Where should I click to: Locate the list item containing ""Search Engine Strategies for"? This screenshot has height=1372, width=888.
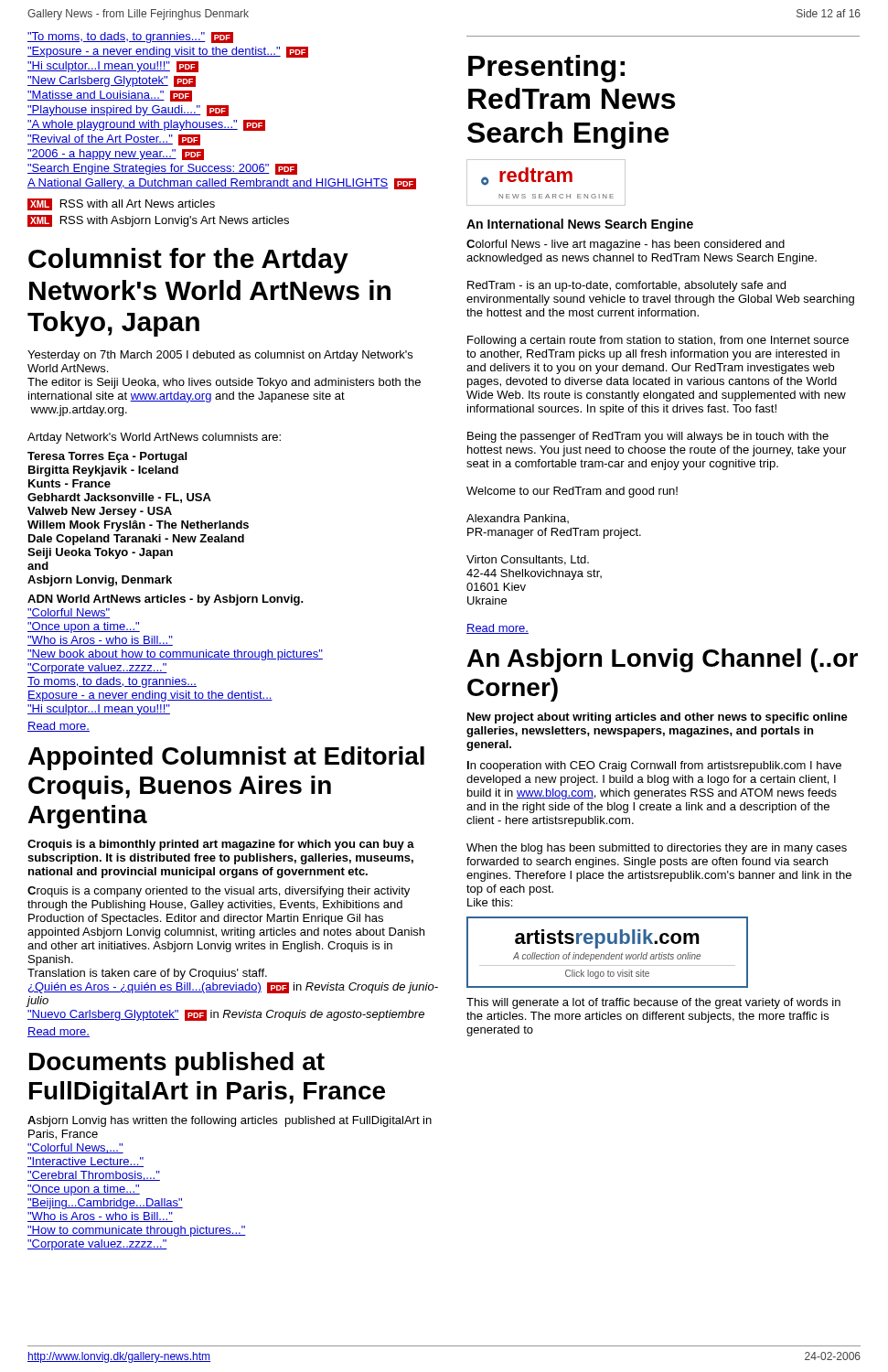pyautogui.click(x=162, y=168)
